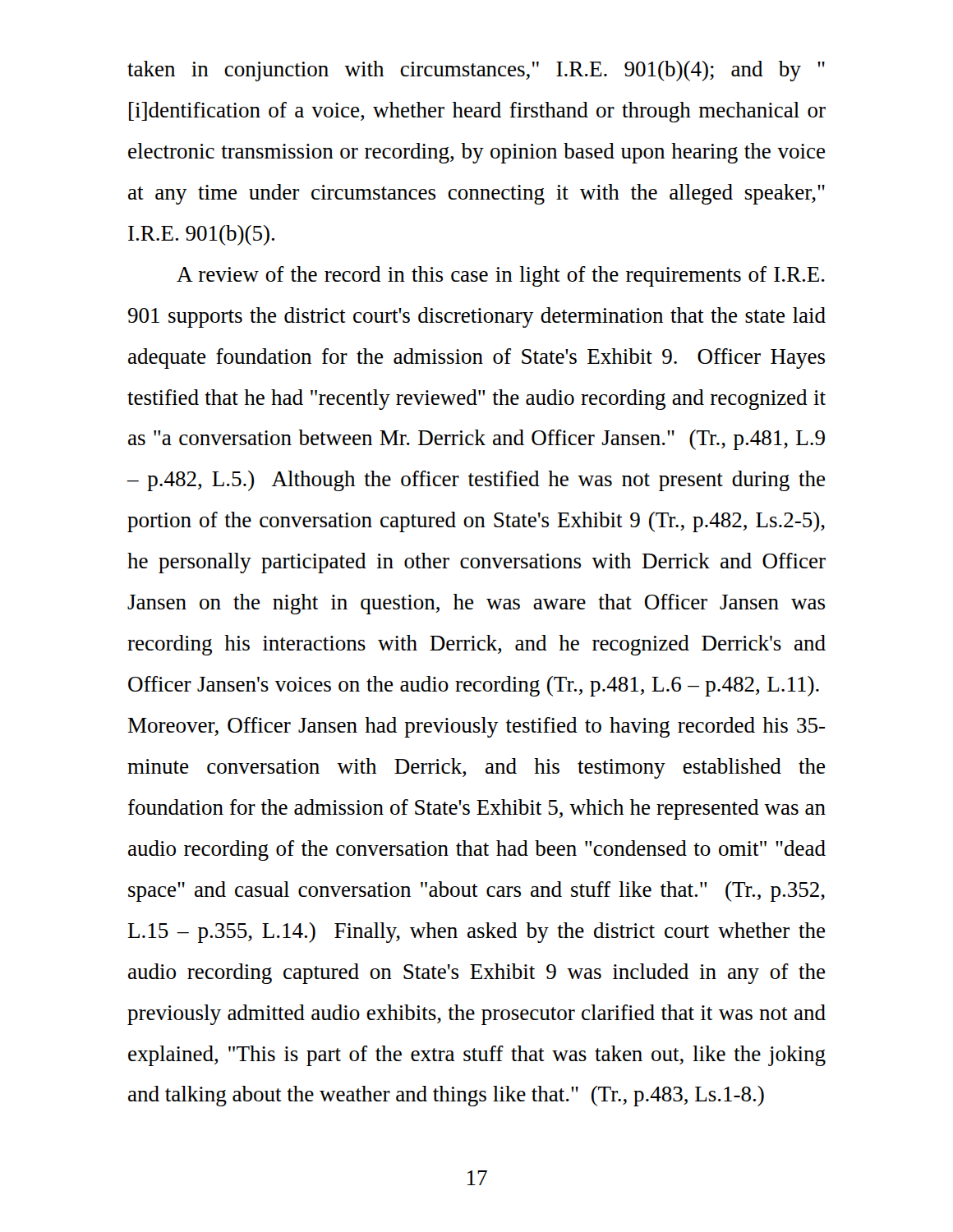Image resolution: width=953 pixels, height=1232 pixels.
Task: Find the text block with the text "A review of the record in this case"
Action: point(476,684)
